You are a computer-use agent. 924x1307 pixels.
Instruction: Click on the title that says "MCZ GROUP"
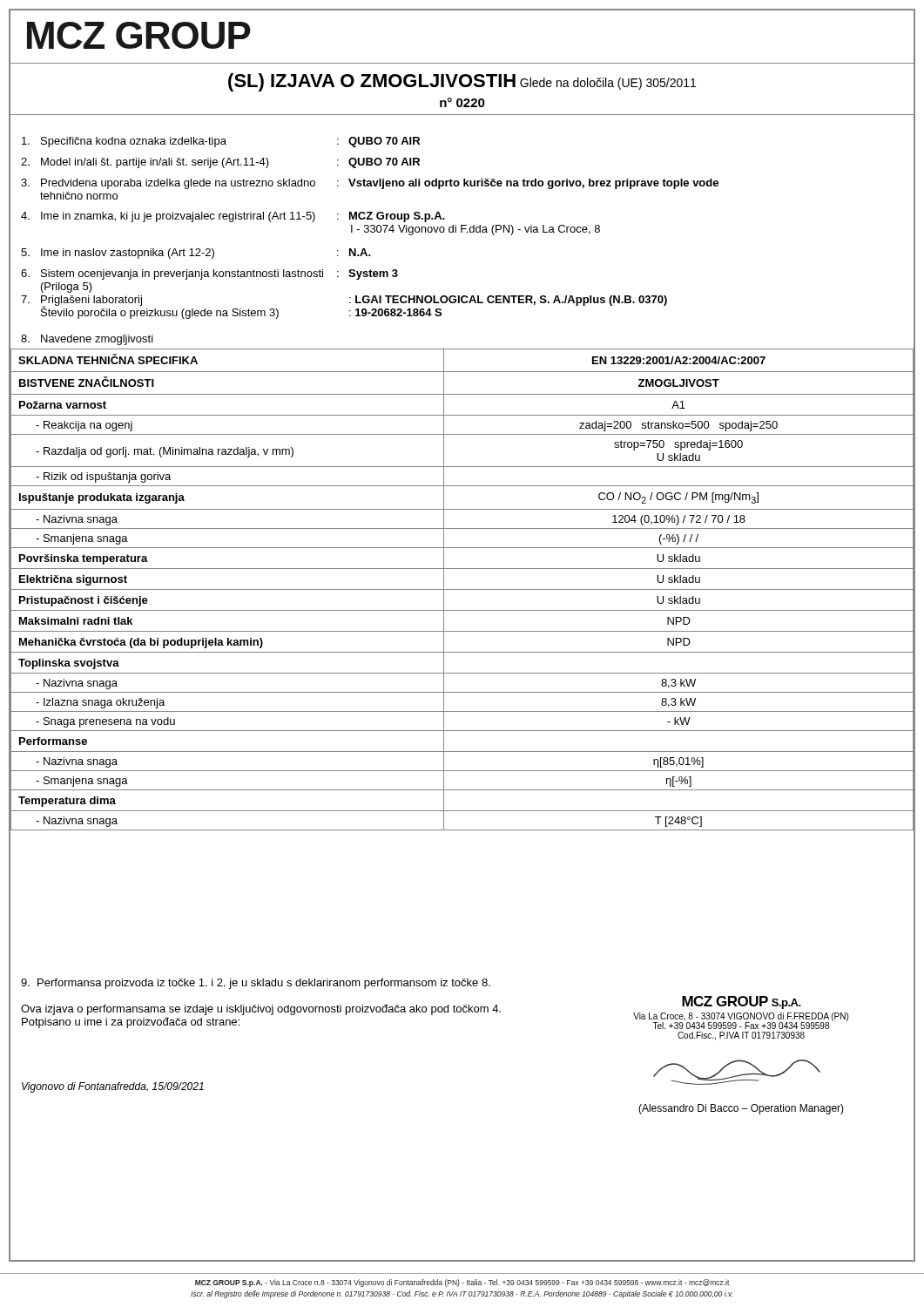click(138, 35)
